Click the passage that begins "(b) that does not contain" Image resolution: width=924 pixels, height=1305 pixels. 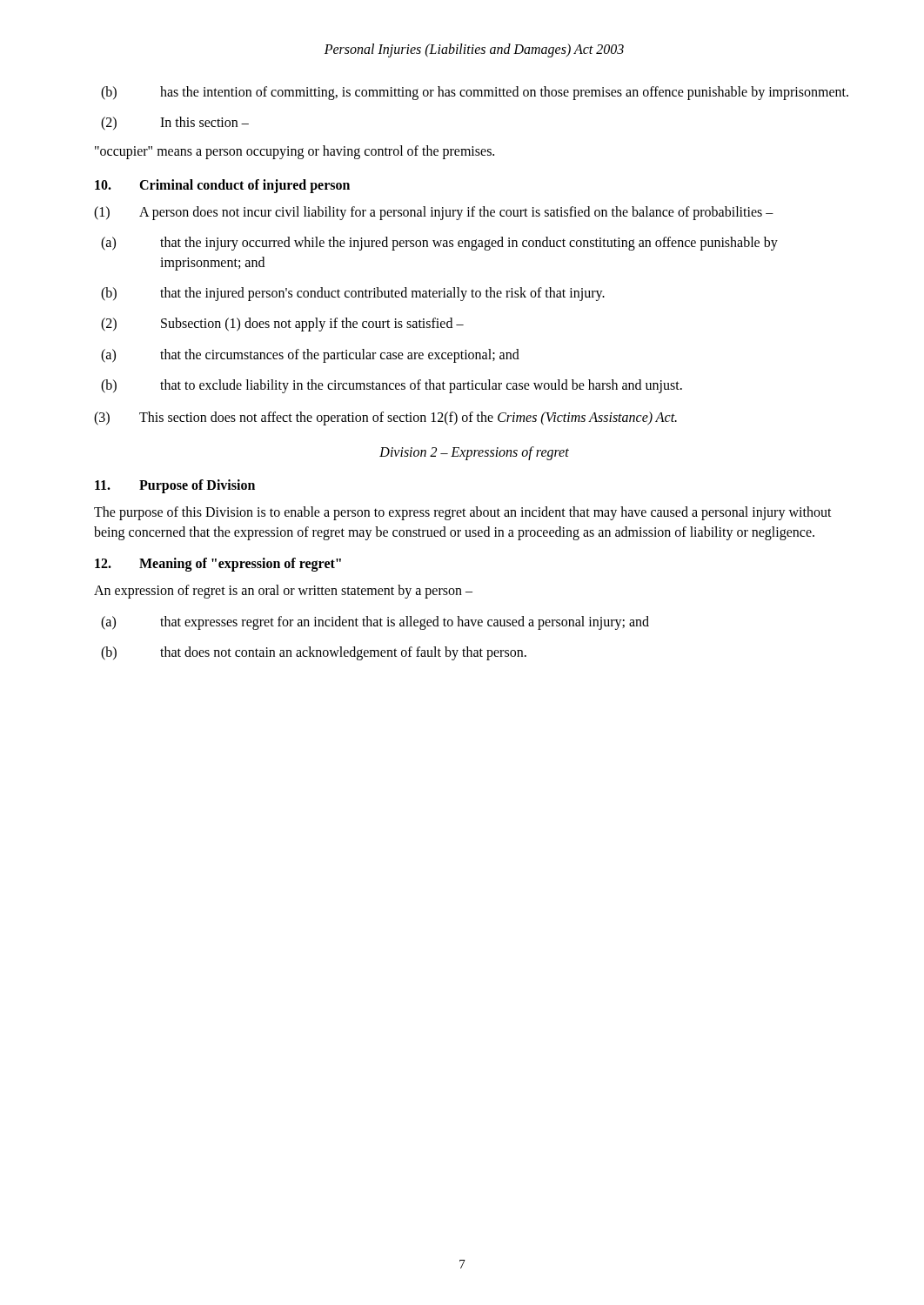[310, 652]
